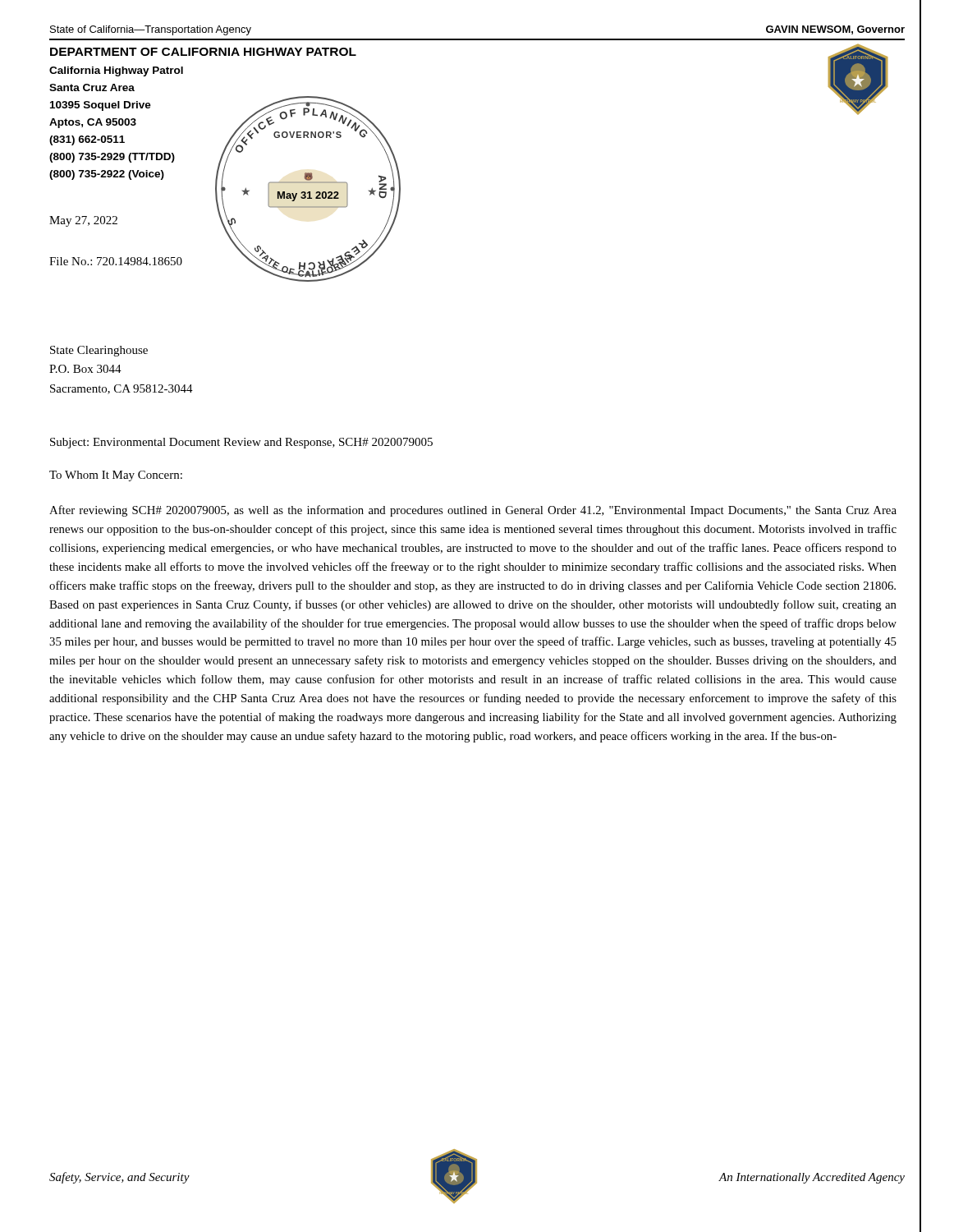Locate the passage starting "To Whom It May"
Screen dimensions: 1232x954
116,475
